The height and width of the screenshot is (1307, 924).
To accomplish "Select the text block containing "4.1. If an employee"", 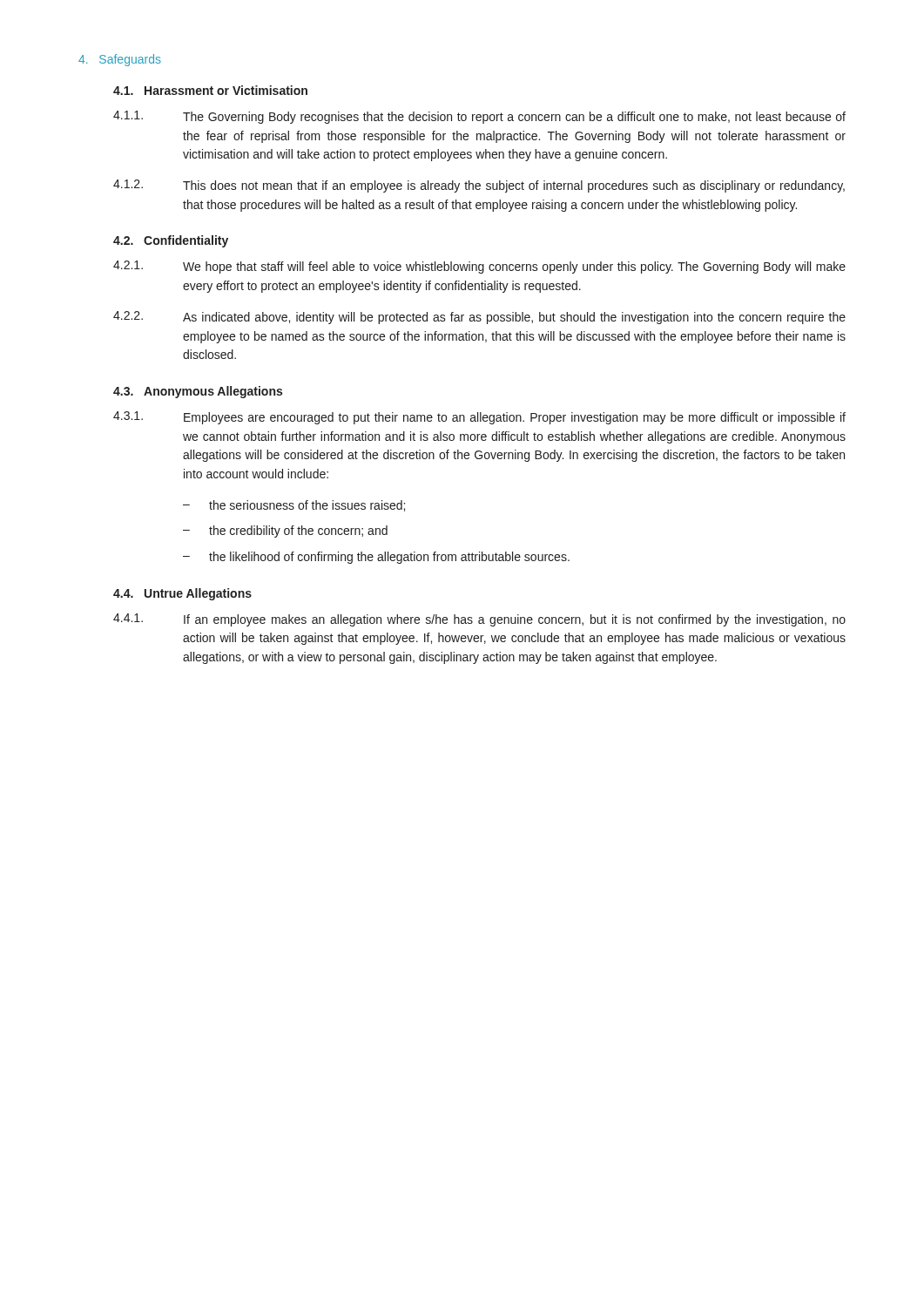I will [479, 639].
